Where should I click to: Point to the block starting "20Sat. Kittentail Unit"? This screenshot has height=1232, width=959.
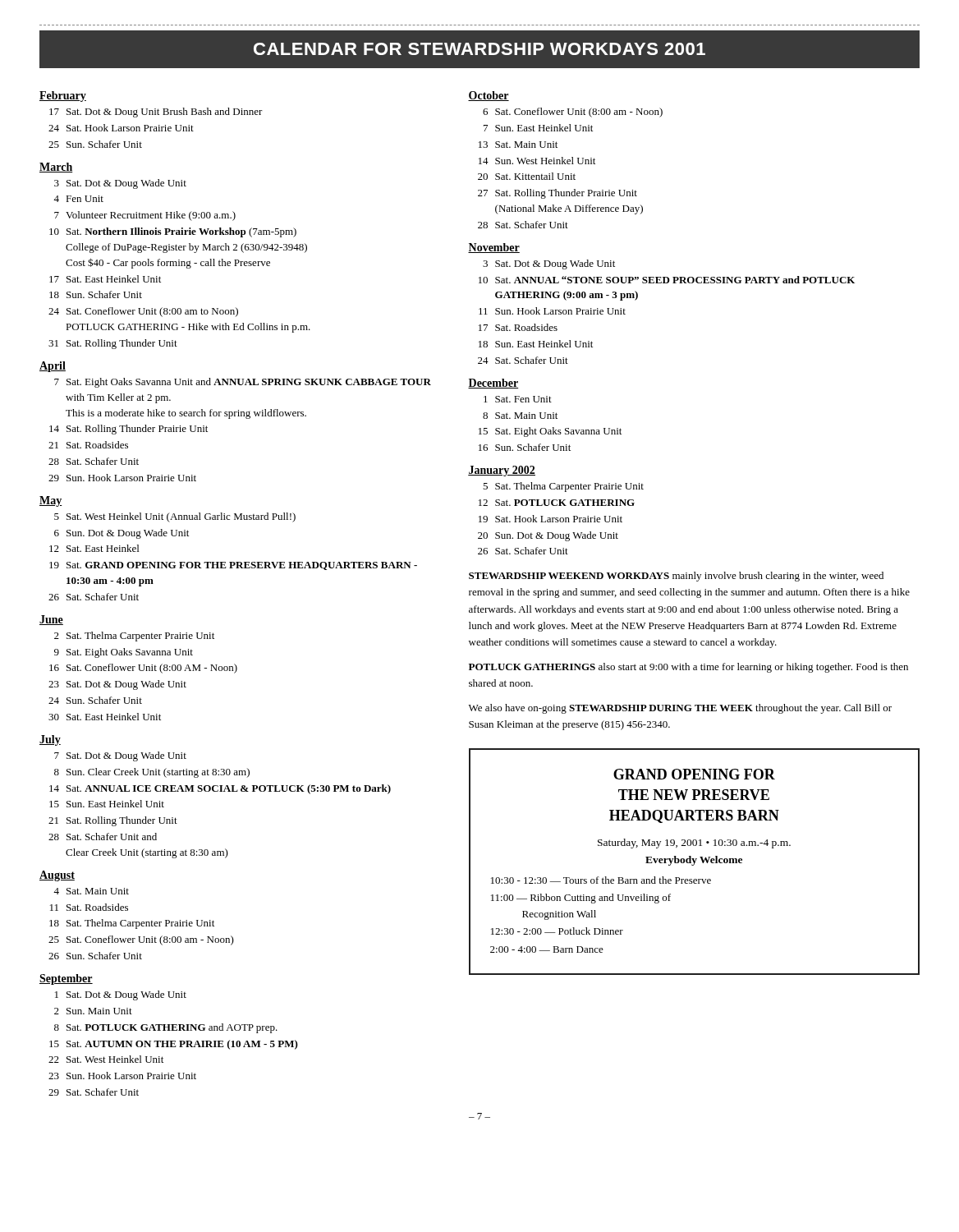pos(527,176)
